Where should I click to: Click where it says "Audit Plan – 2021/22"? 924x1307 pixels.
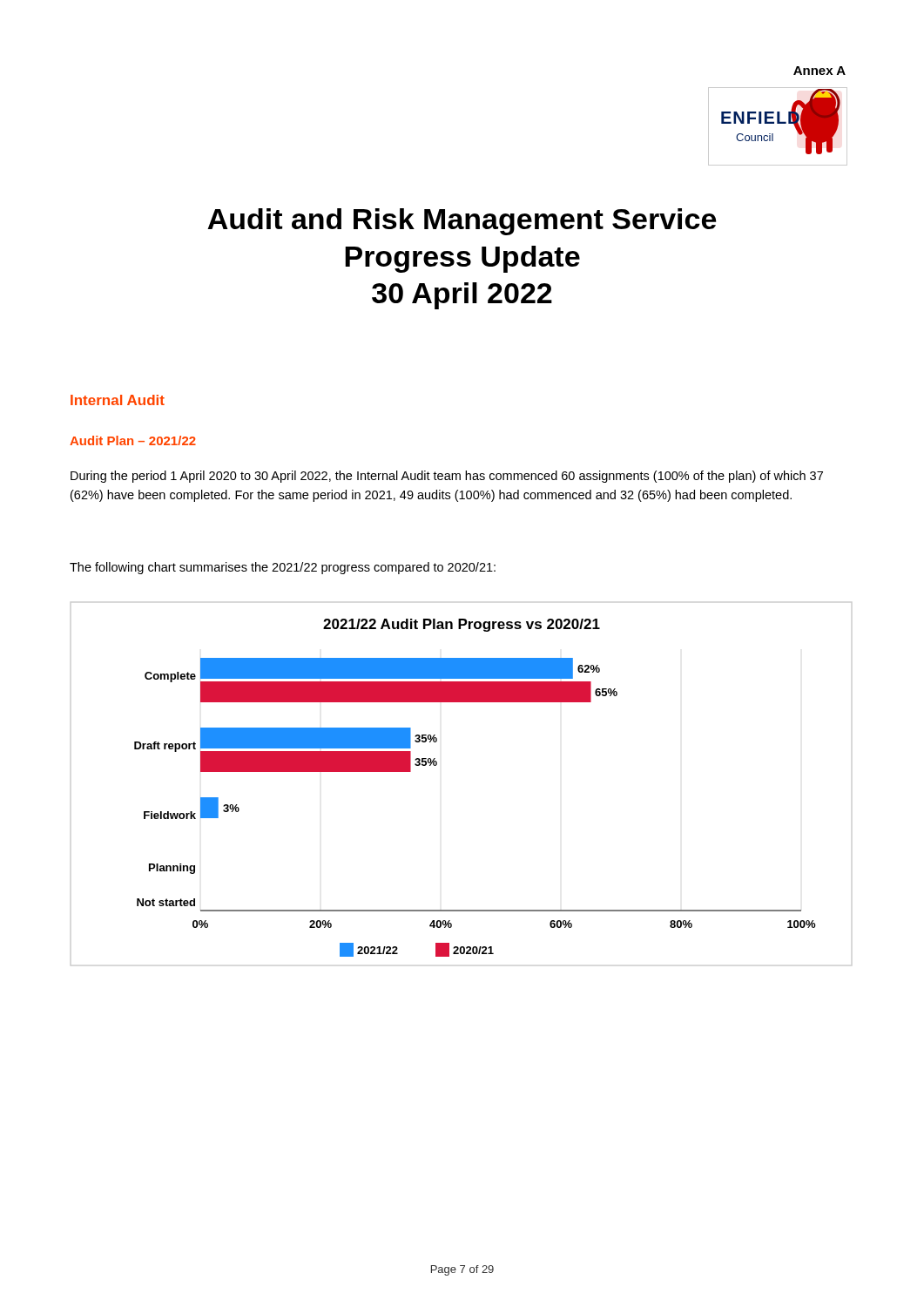pyautogui.click(x=133, y=440)
